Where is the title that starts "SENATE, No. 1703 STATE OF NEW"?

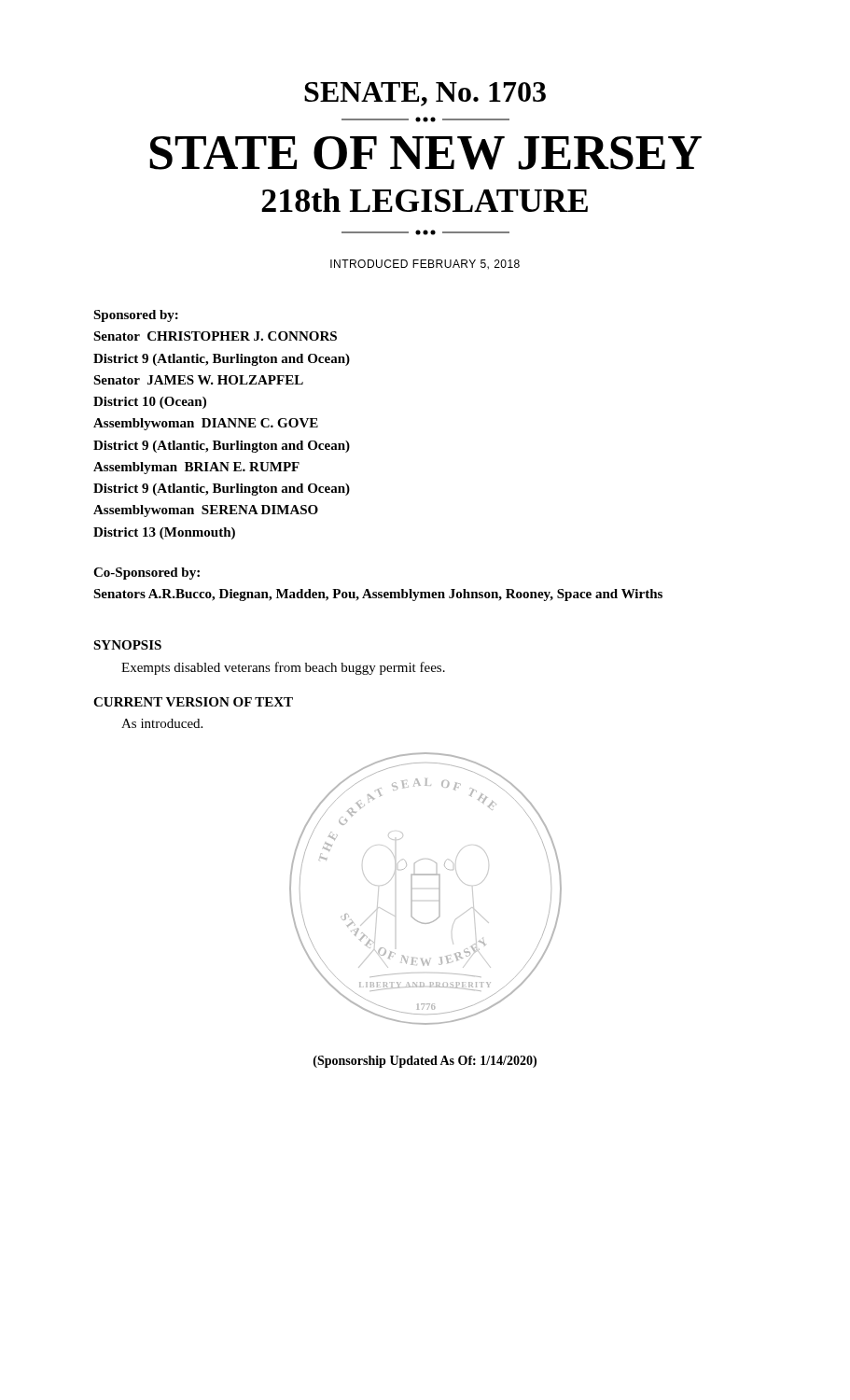point(425,157)
